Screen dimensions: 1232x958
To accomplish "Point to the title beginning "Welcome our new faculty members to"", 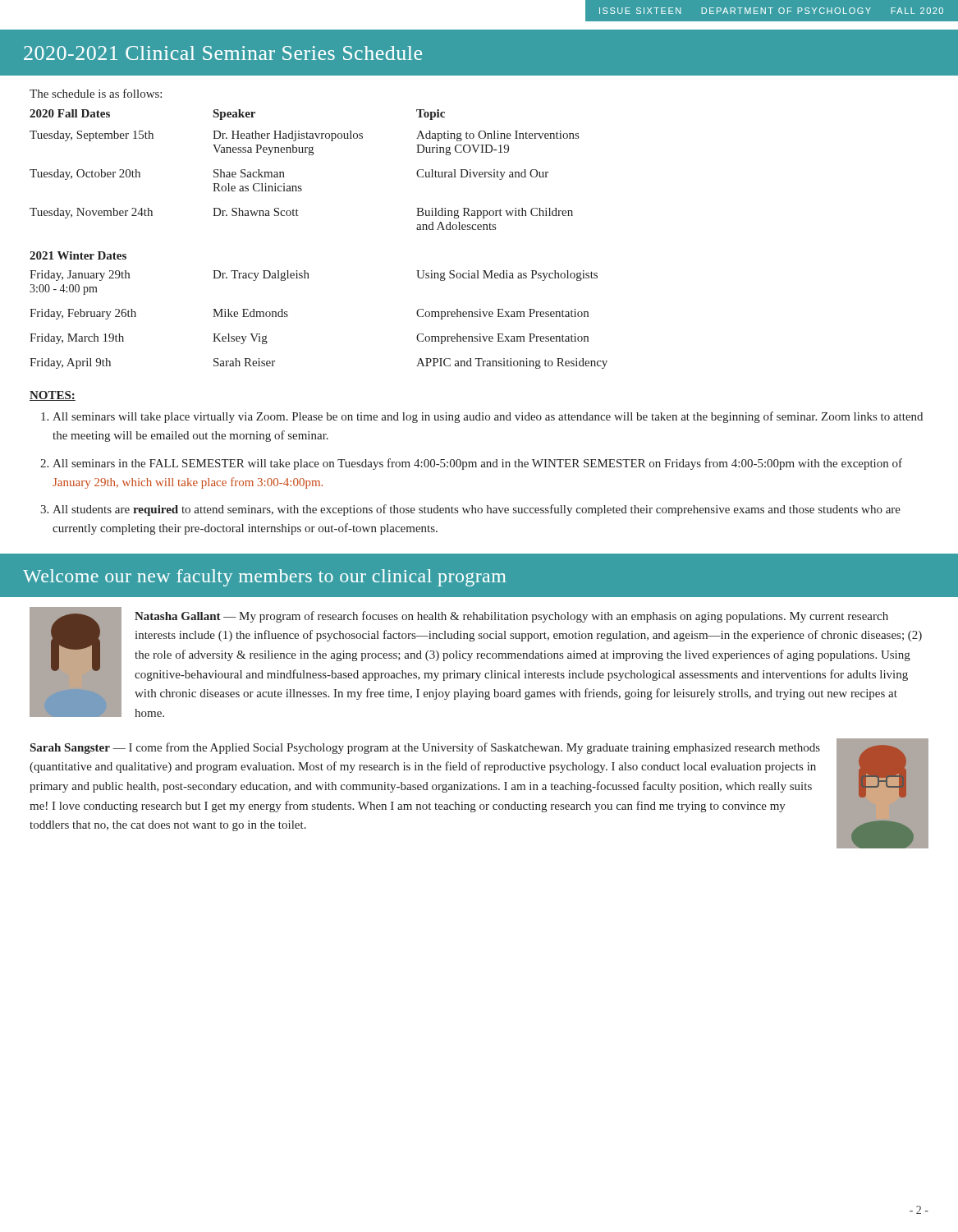I will pos(265,575).
